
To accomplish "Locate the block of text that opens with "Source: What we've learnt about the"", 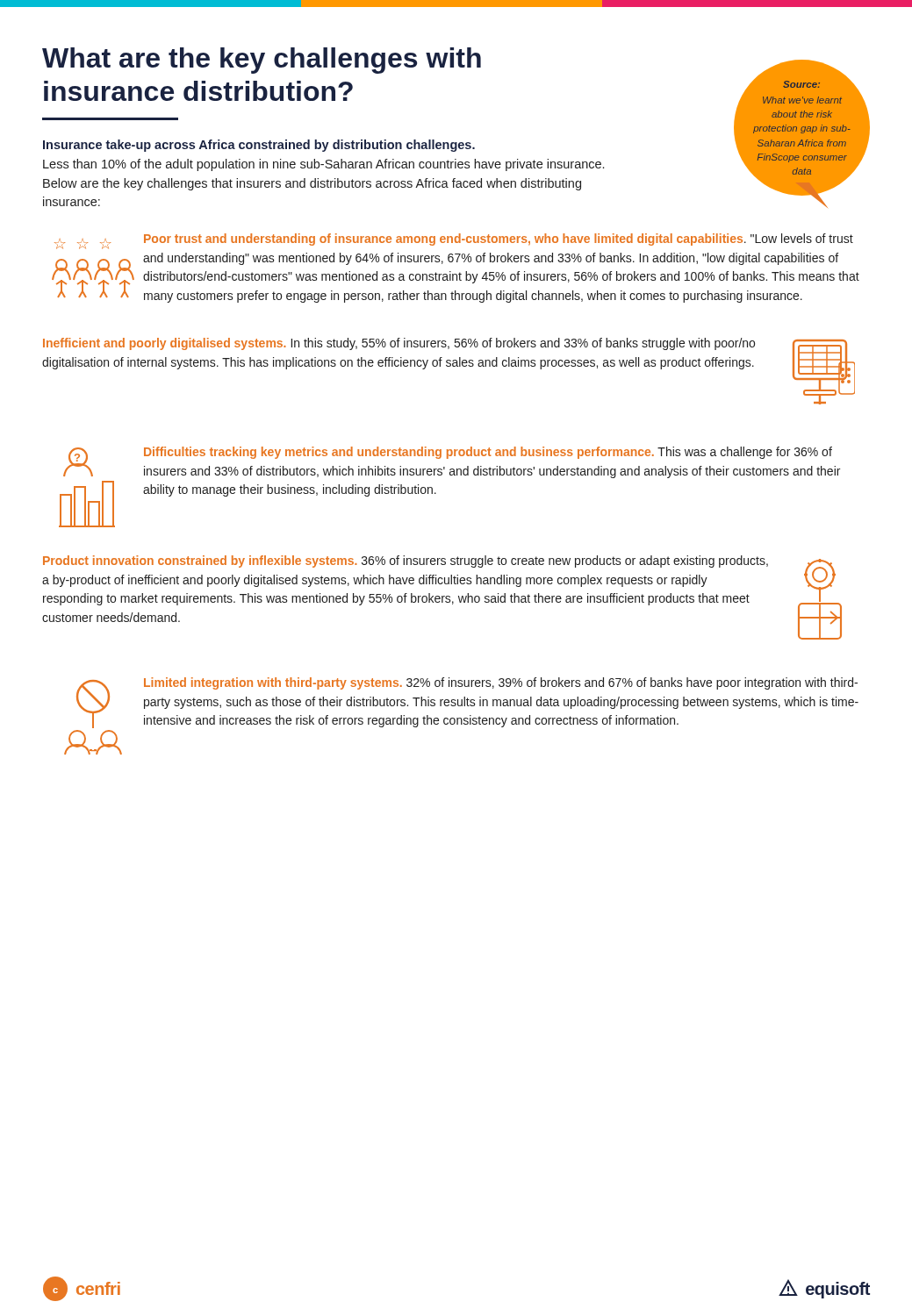I will click(x=802, y=128).
